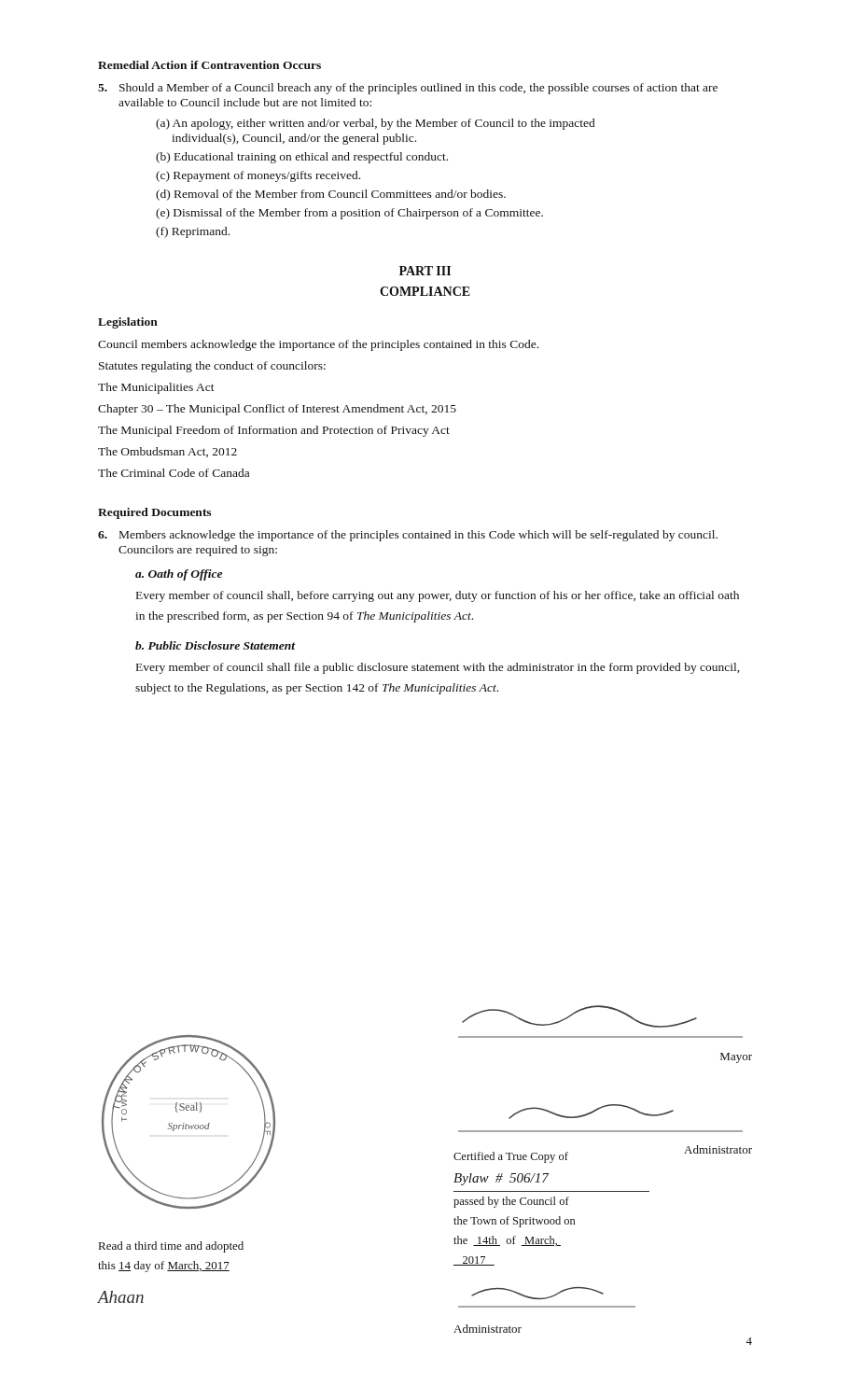850x1400 pixels.
Task: Find the element starting "(a) An apology, either written and/or verbal, by"
Action: (x=375, y=130)
